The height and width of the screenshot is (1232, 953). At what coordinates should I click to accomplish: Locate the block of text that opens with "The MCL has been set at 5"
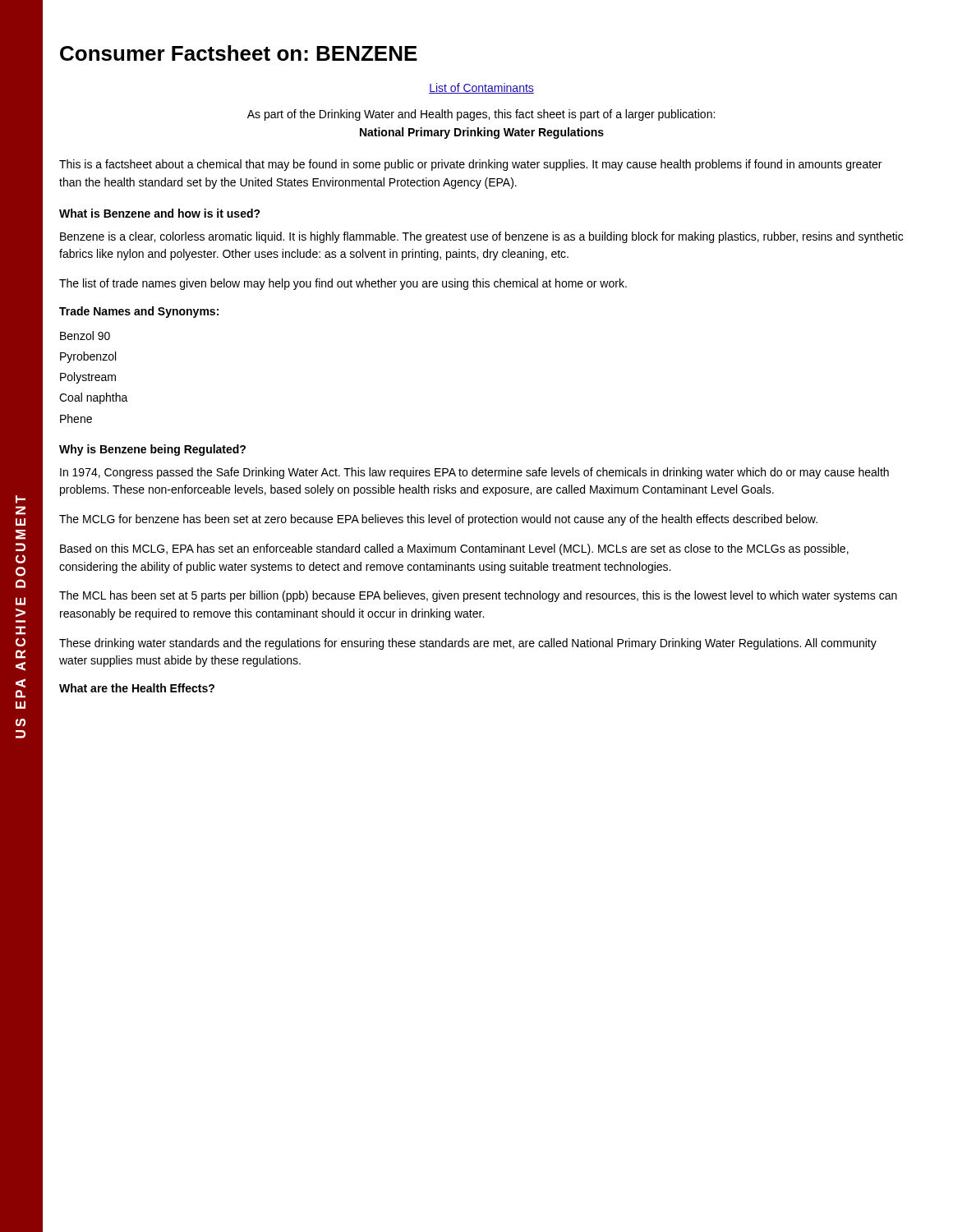tap(478, 604)
